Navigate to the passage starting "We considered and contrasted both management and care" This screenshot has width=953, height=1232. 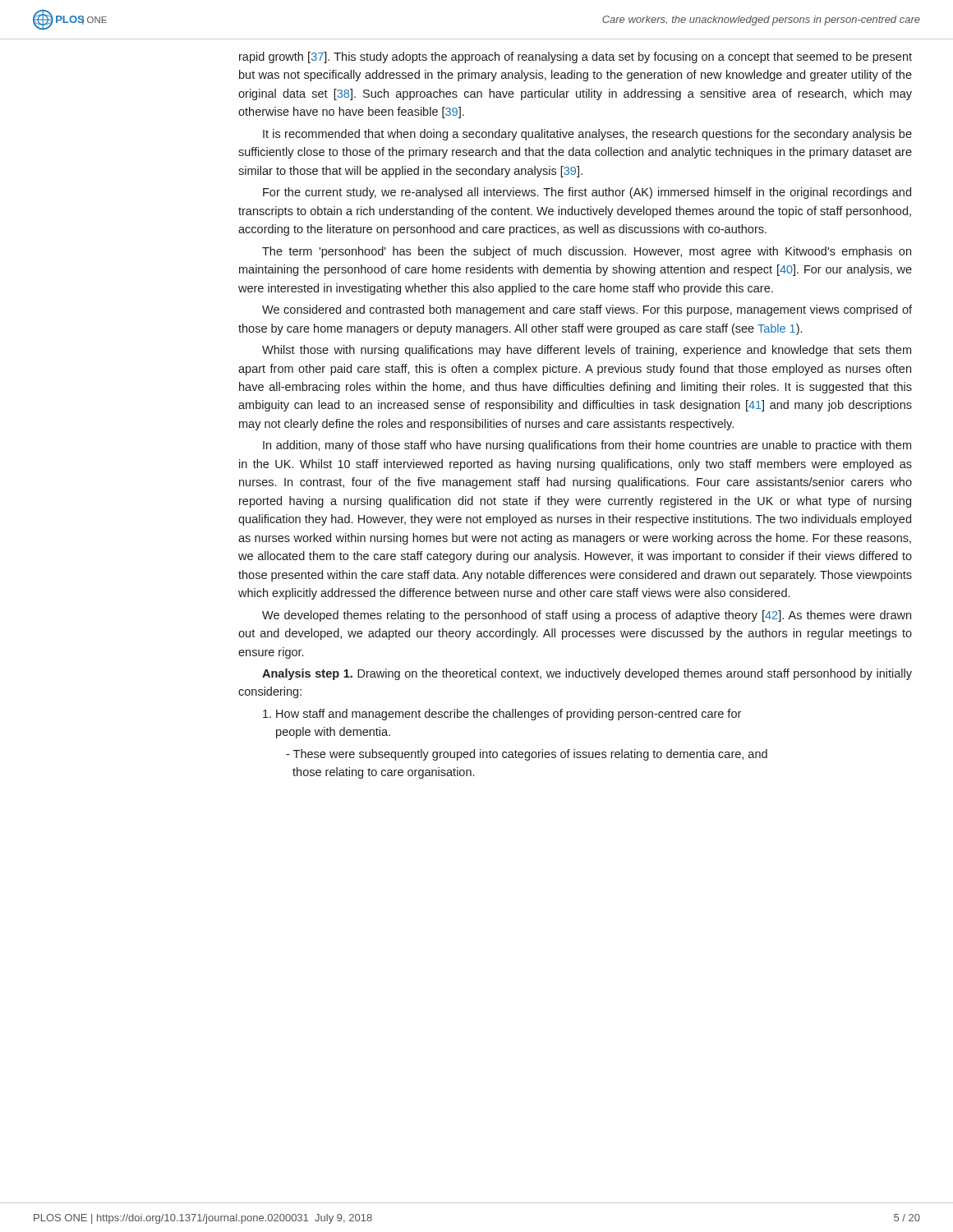point(575,319)
